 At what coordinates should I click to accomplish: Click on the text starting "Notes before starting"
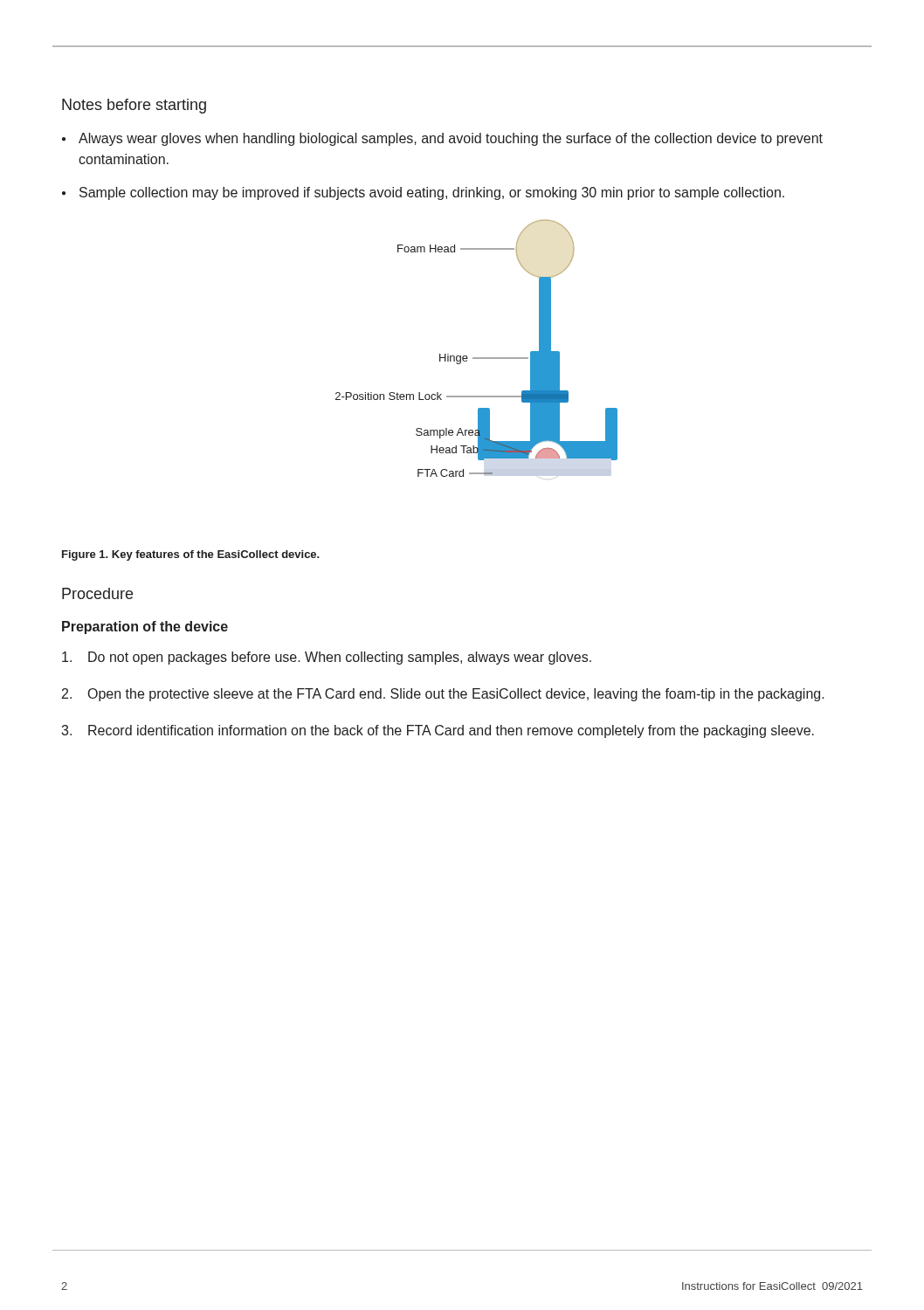(134, 105)
